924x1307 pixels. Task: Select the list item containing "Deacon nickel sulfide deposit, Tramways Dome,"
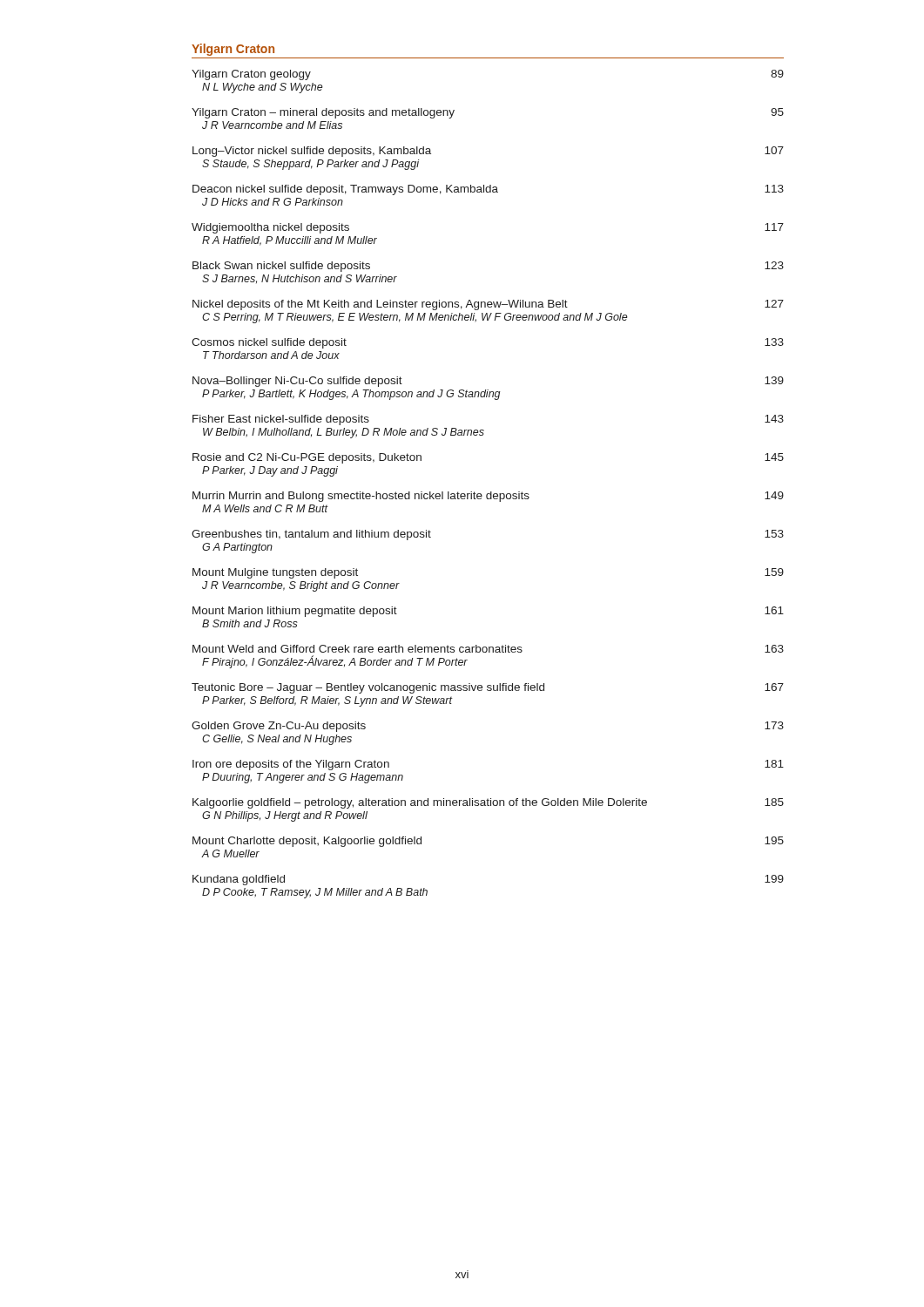[488, 195]
